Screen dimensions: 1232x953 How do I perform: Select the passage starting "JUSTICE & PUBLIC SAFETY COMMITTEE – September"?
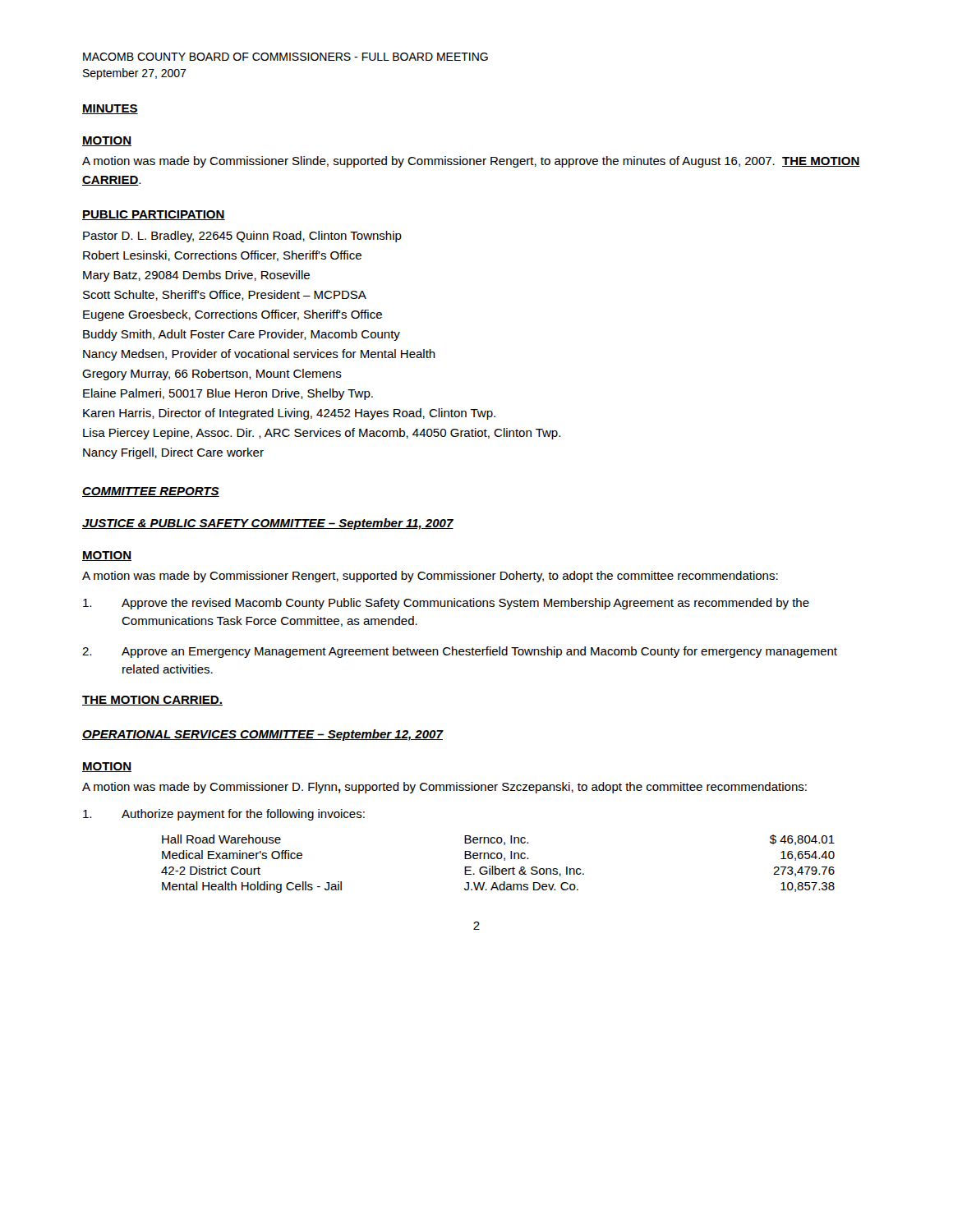(x=268, y=523)
